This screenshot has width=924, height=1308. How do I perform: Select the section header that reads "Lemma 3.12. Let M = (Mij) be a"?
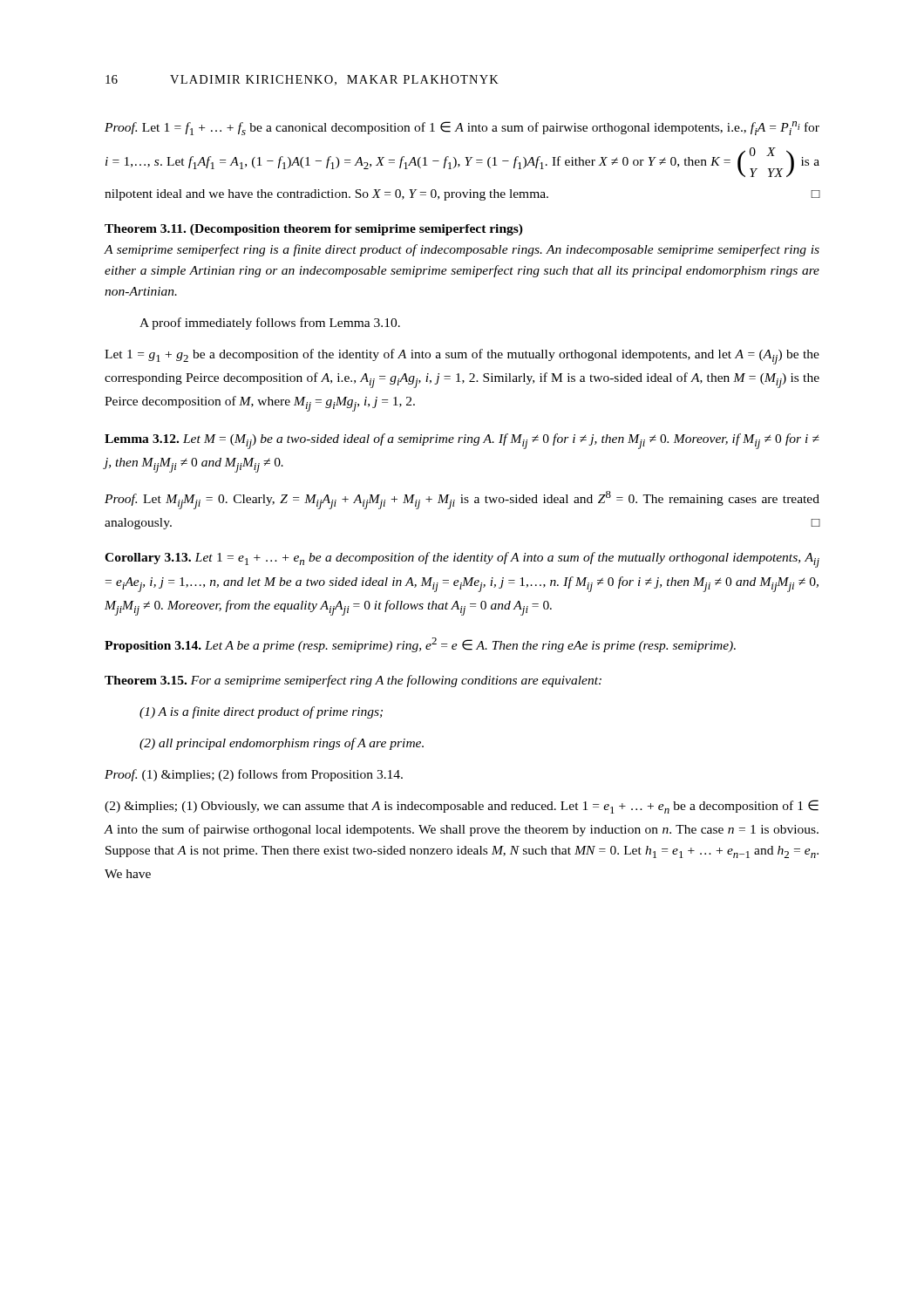[462, 452]
